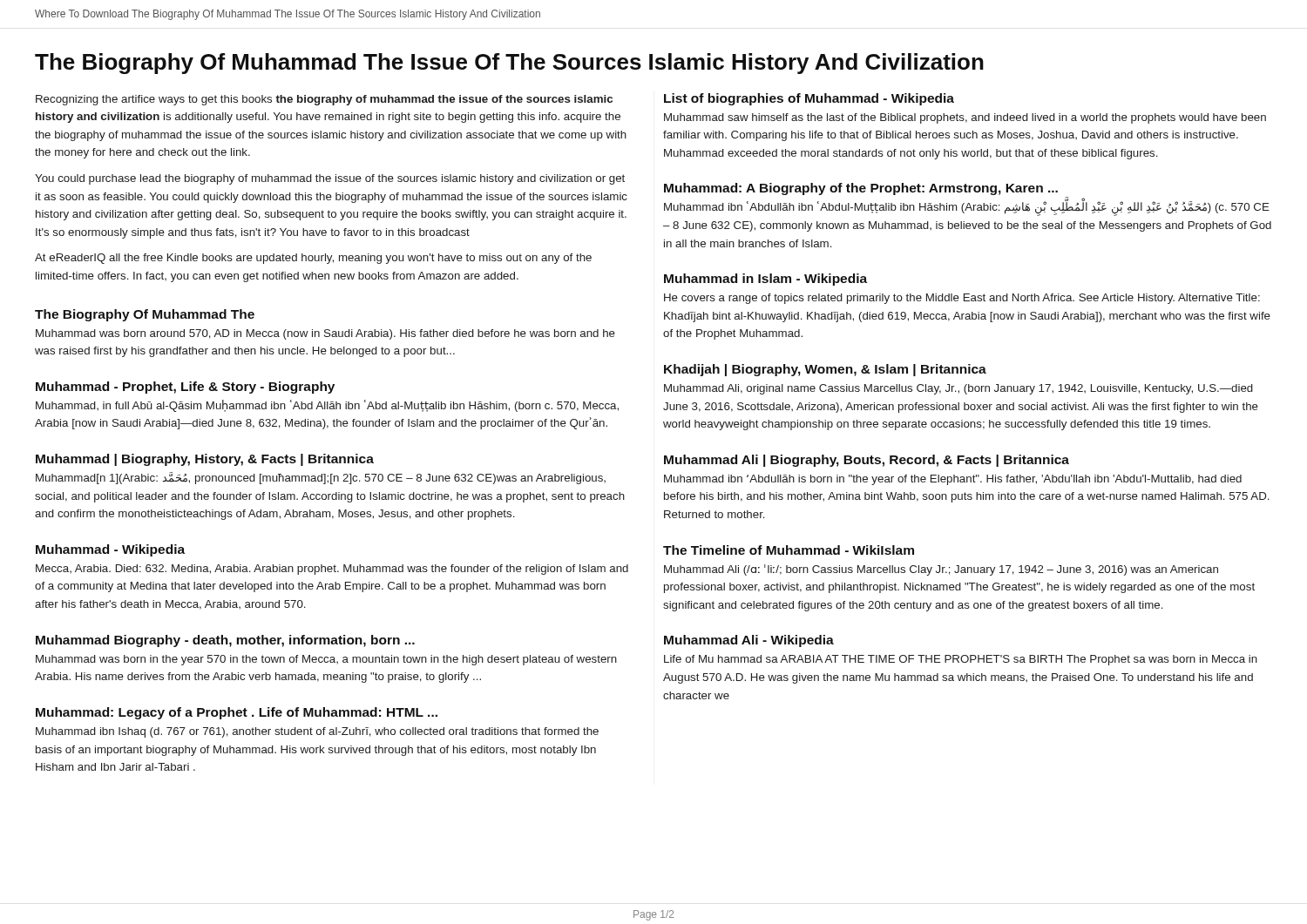Where is the passage that starts "Muhammad Ali, original"?
The image size is (1307, 924).
click(x=961, y=406)
